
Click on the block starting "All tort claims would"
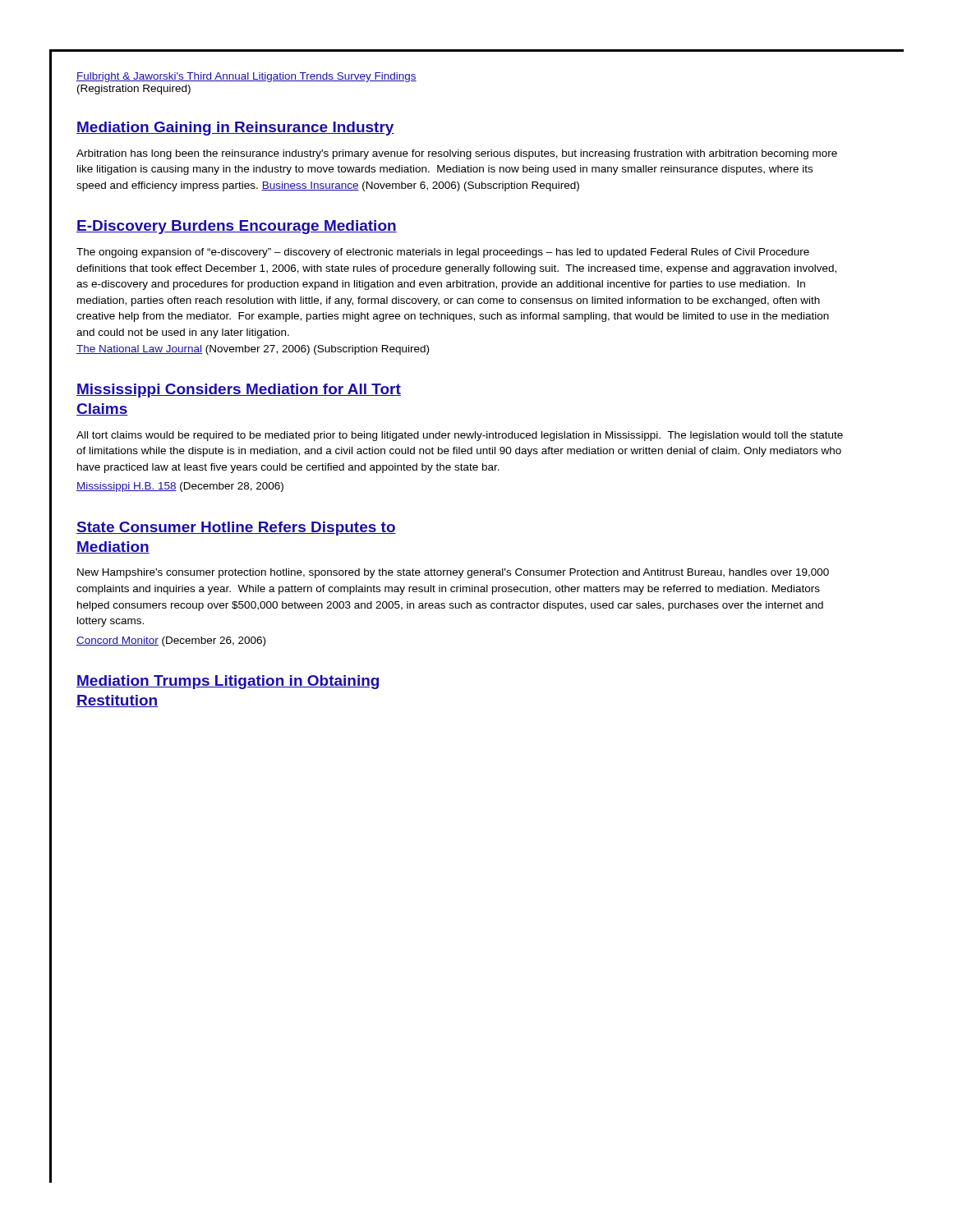[460, 451]
